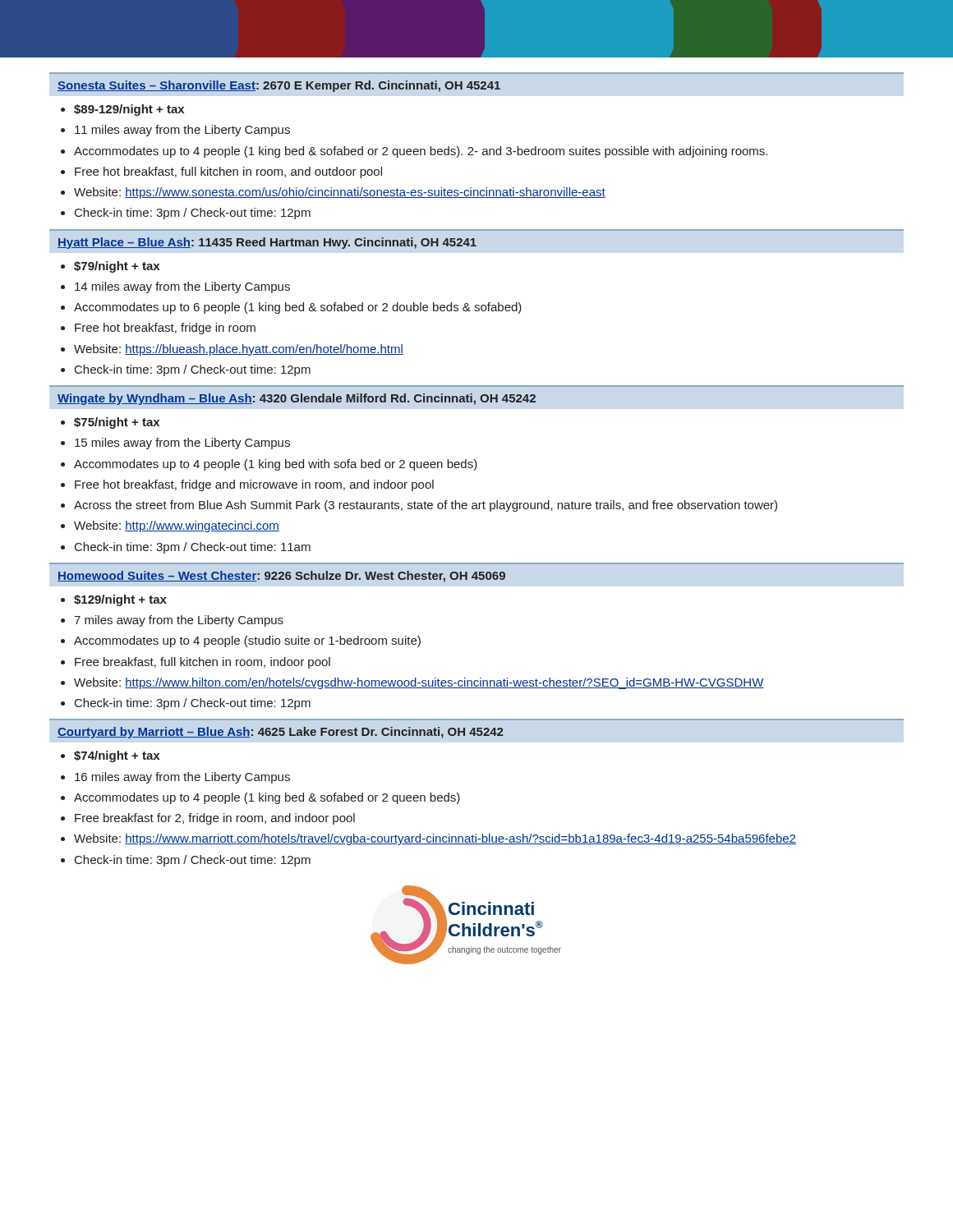953x1232 pixels.
Task: Navigate to the text starting "Hyatt Place – Blue Ash: 11435 Reed"
Action: [x=476, y=241]
